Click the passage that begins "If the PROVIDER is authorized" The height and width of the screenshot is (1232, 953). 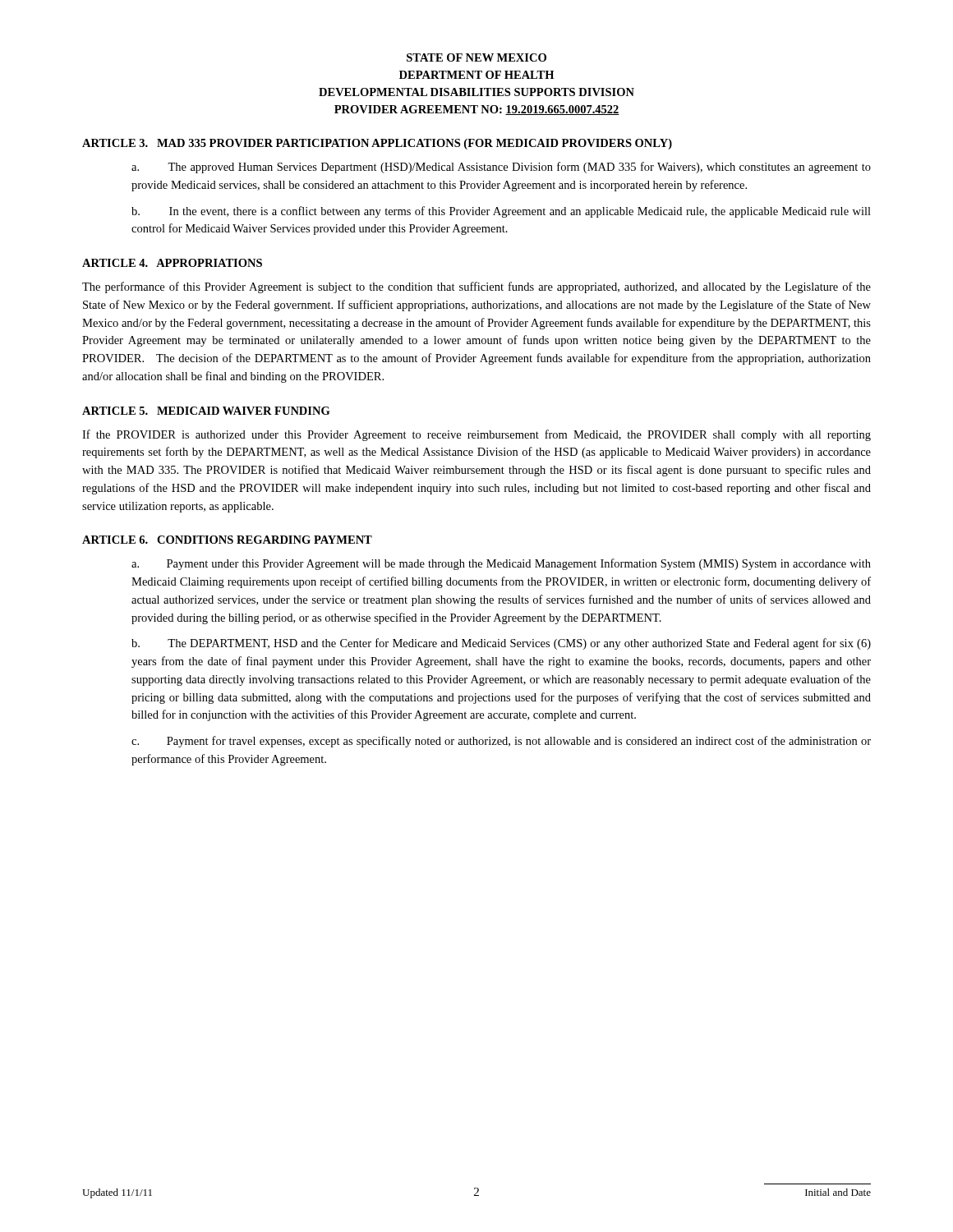476,470
